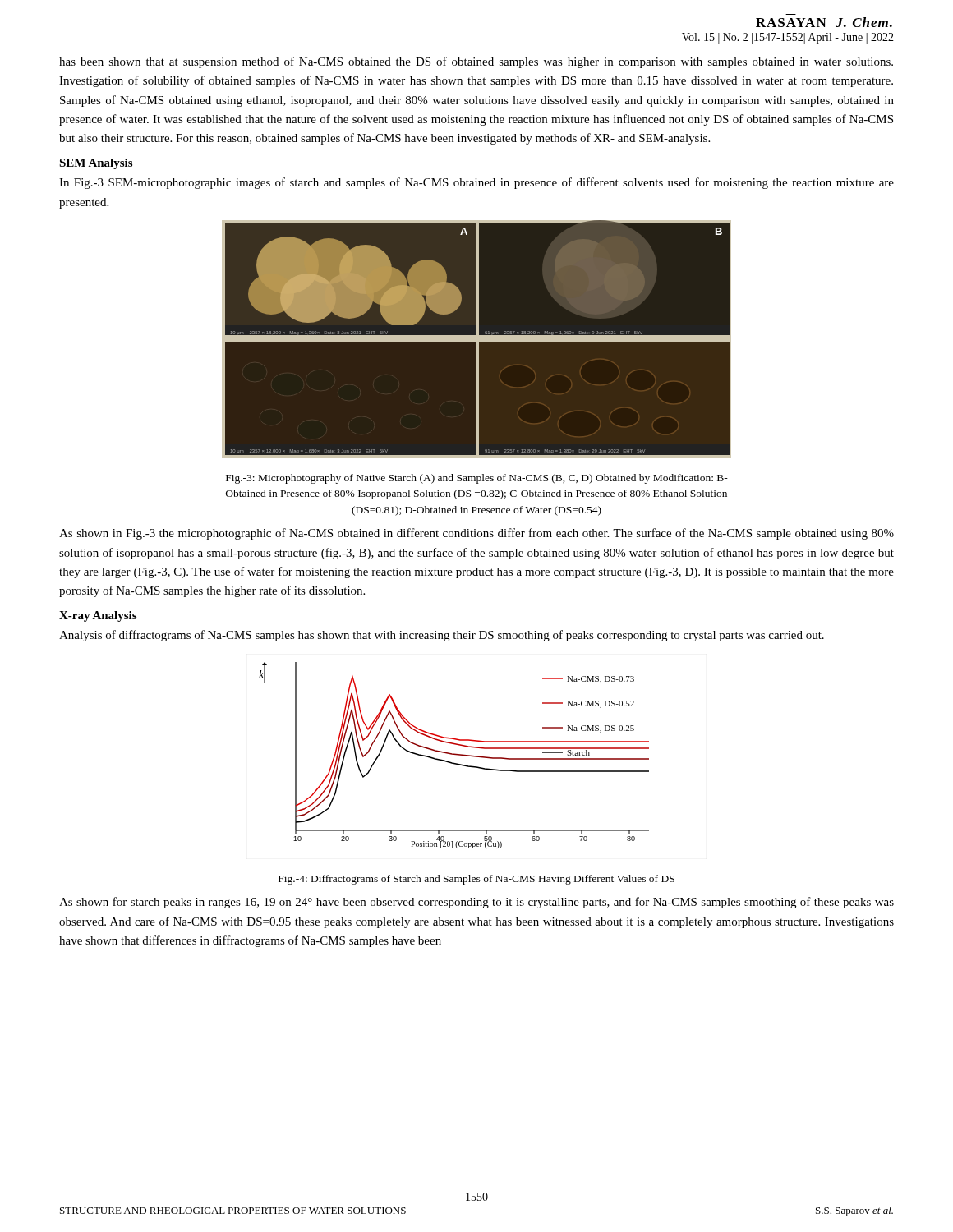Find the text block starting "As shown for"

[476, 921]
